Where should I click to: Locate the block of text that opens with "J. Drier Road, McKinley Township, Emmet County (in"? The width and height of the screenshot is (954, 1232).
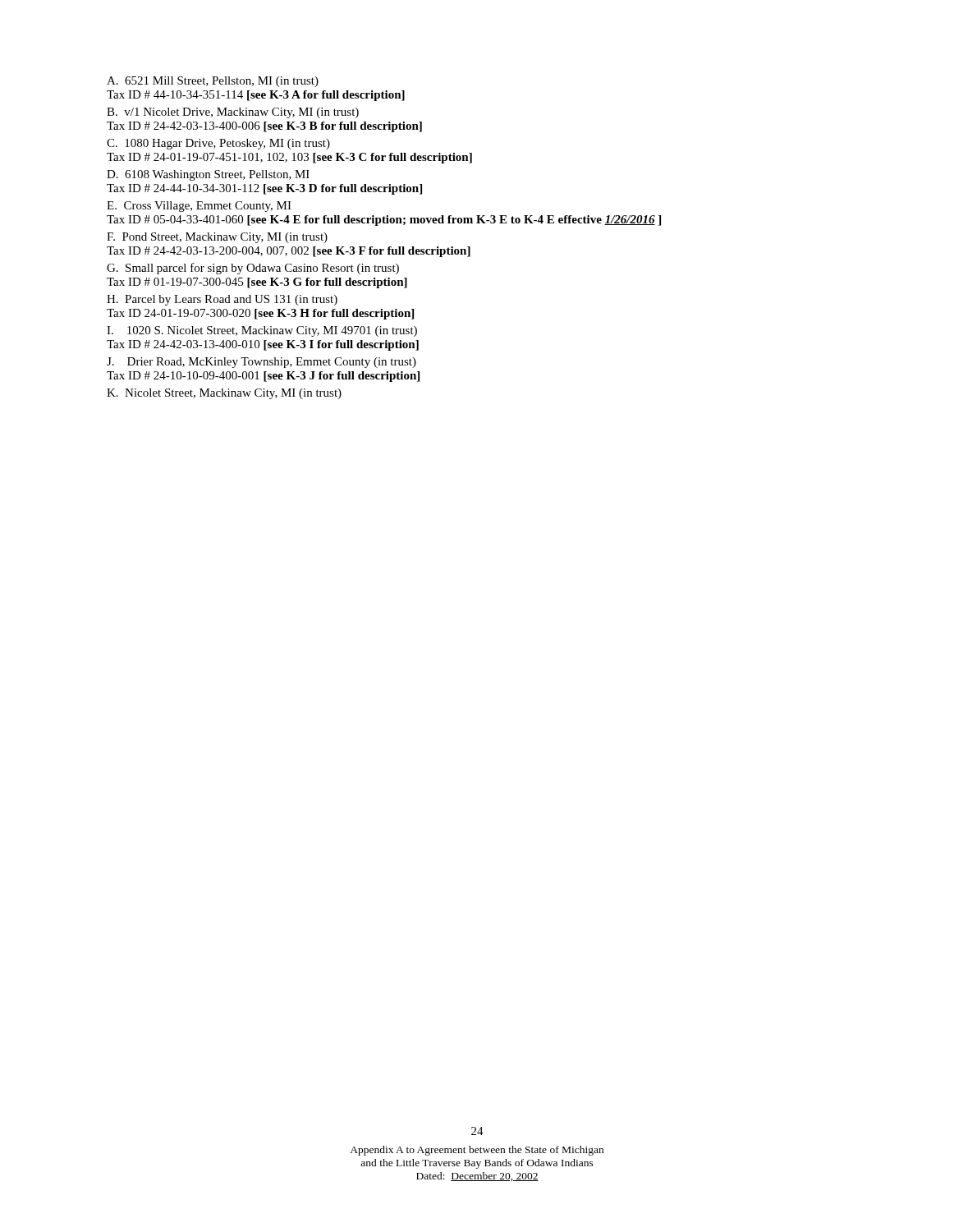[261, 363]
